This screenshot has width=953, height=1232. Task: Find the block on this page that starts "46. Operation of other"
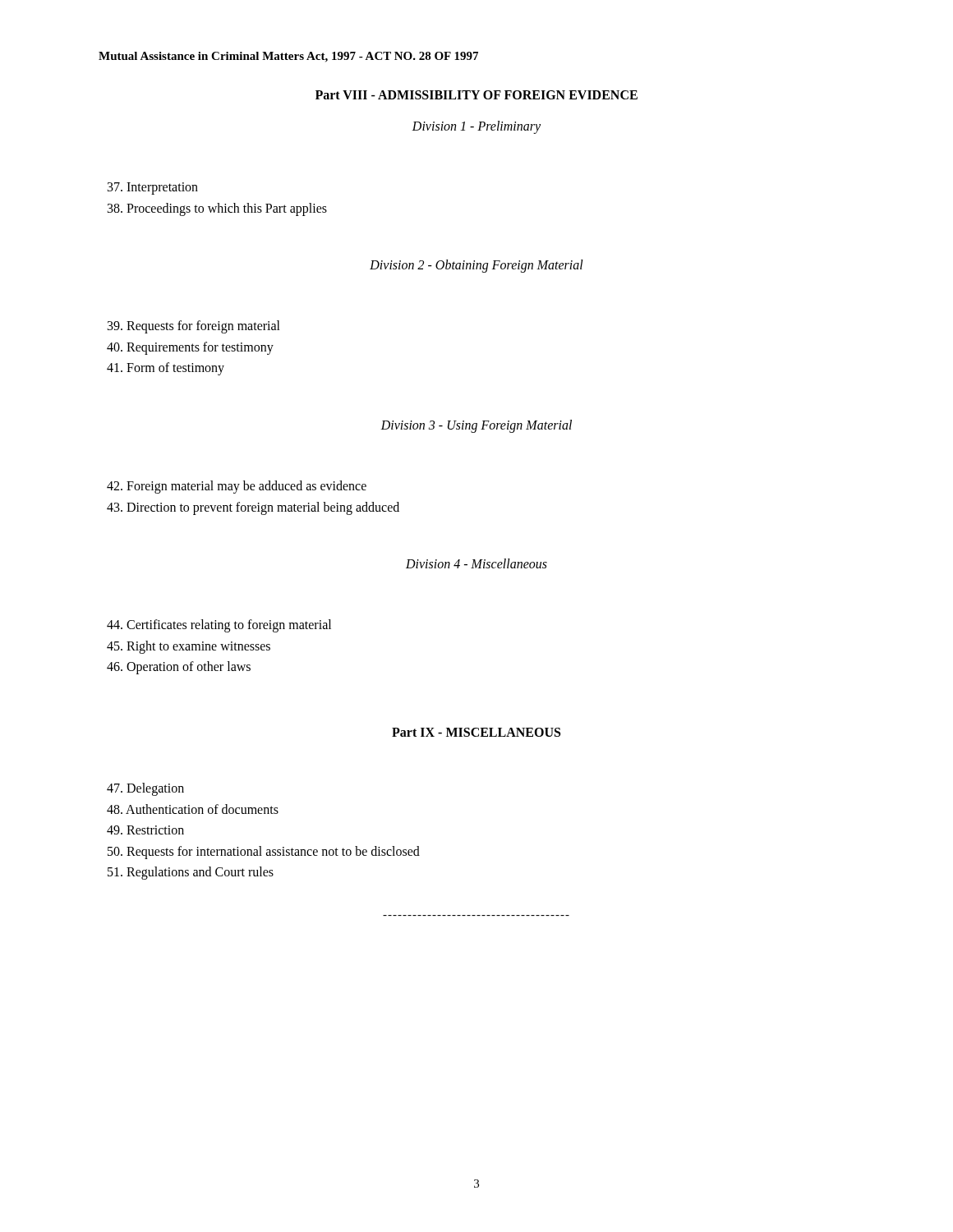(179, 667)
